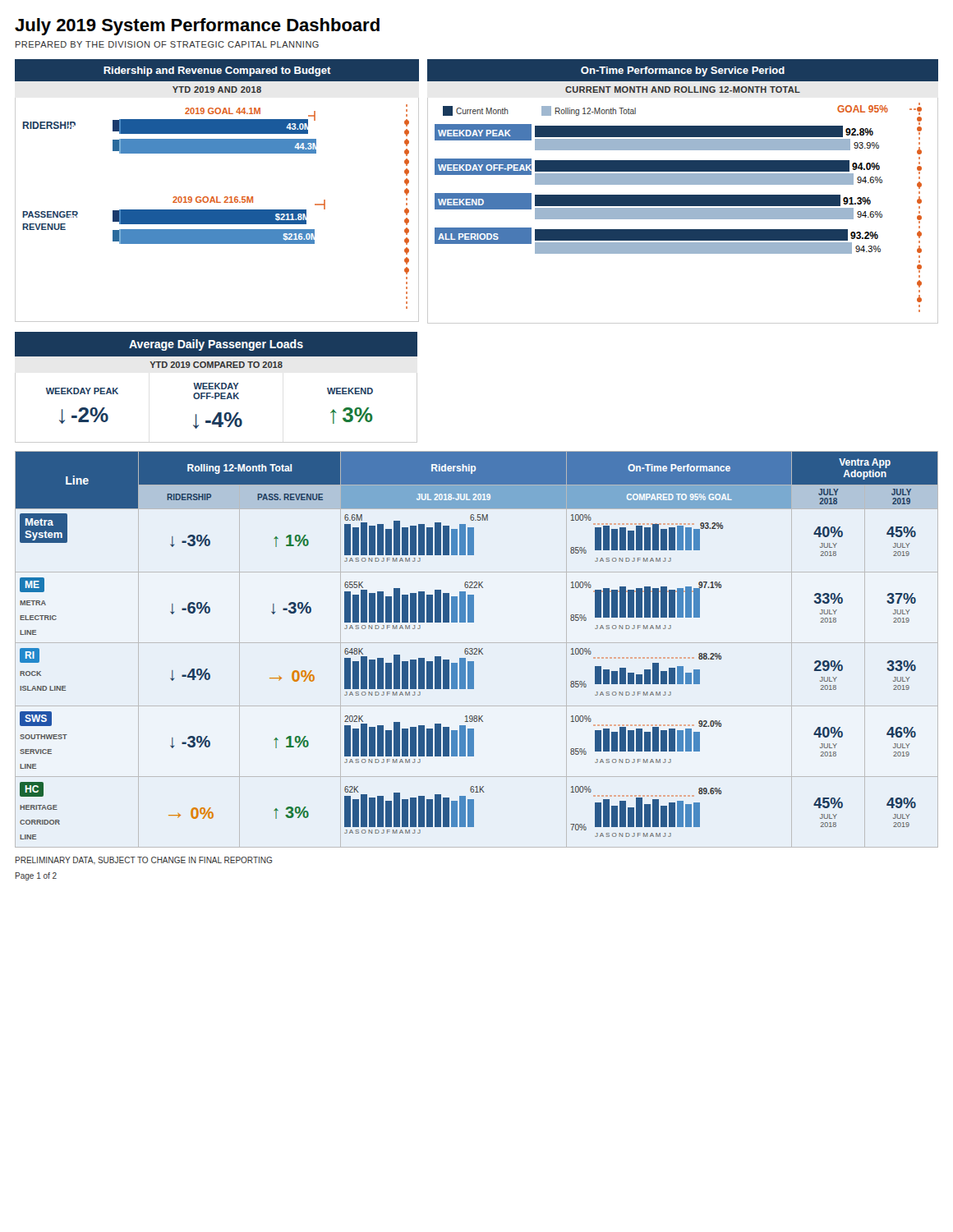Find the passage starting "PREPARED BY THE"

click(167, 44)
